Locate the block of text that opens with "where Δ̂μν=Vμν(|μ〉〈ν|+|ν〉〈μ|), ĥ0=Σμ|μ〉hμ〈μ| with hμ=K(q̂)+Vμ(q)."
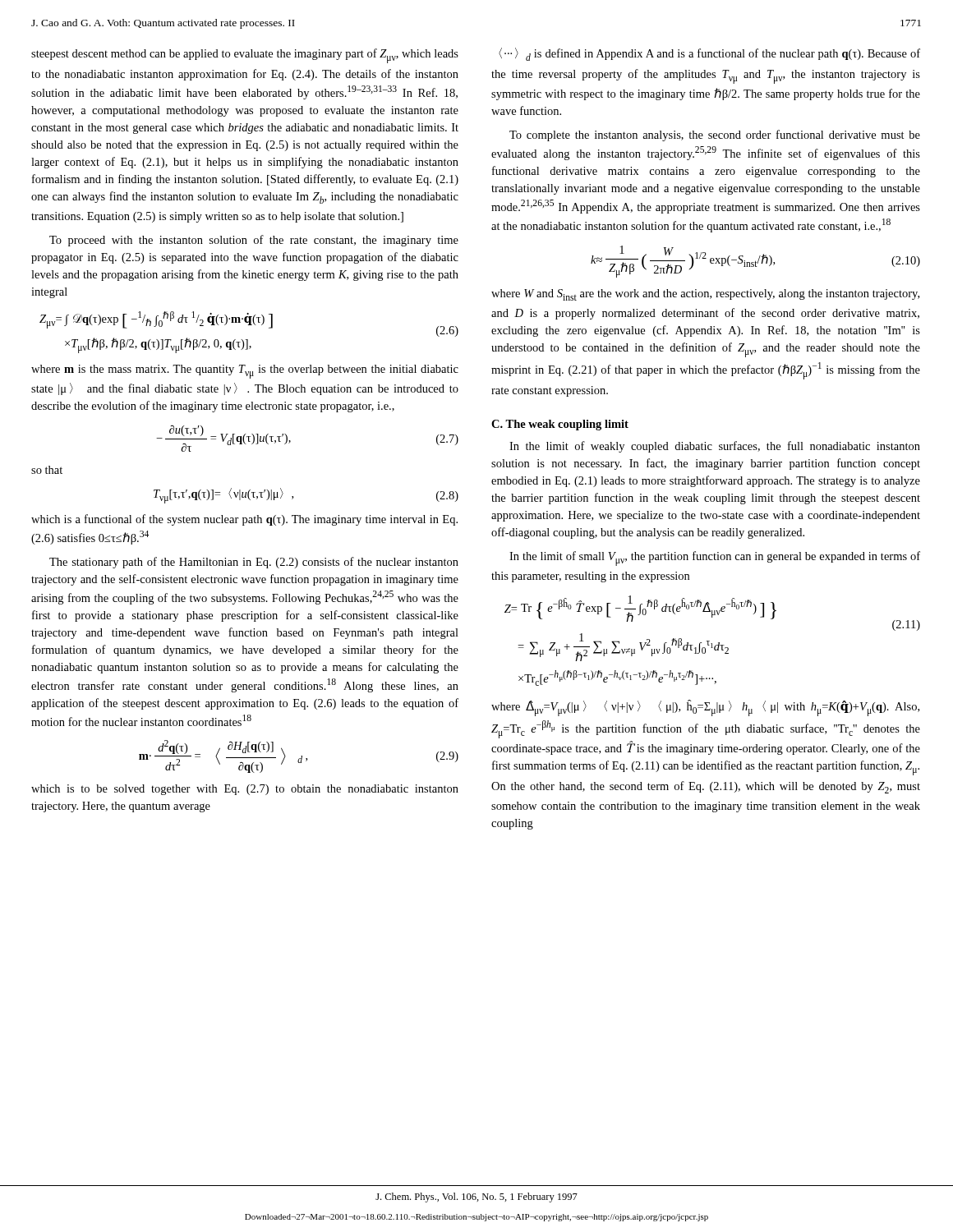 click(706, 765)
